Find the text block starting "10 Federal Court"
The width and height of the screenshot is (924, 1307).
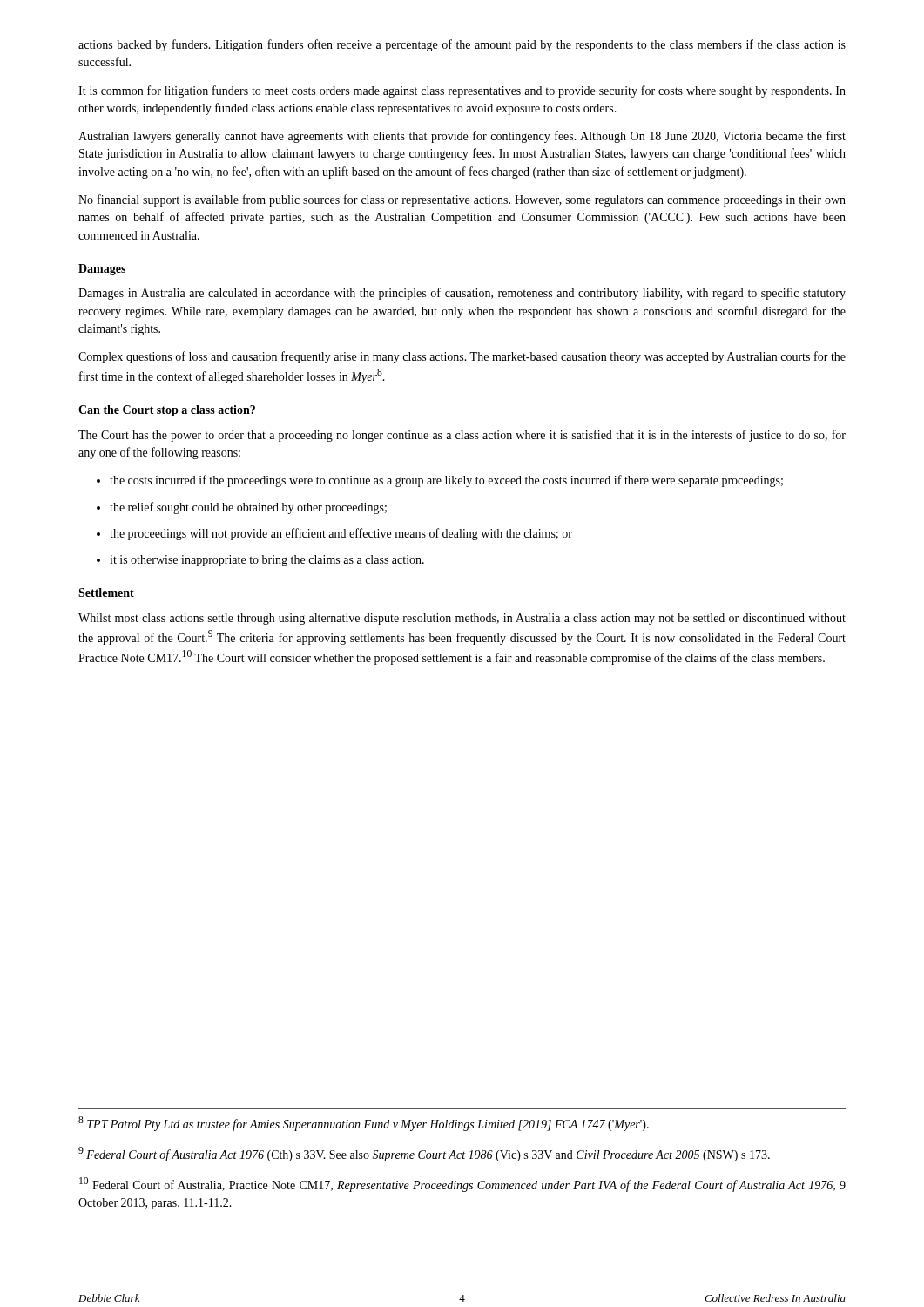(x=462, y=1193)
